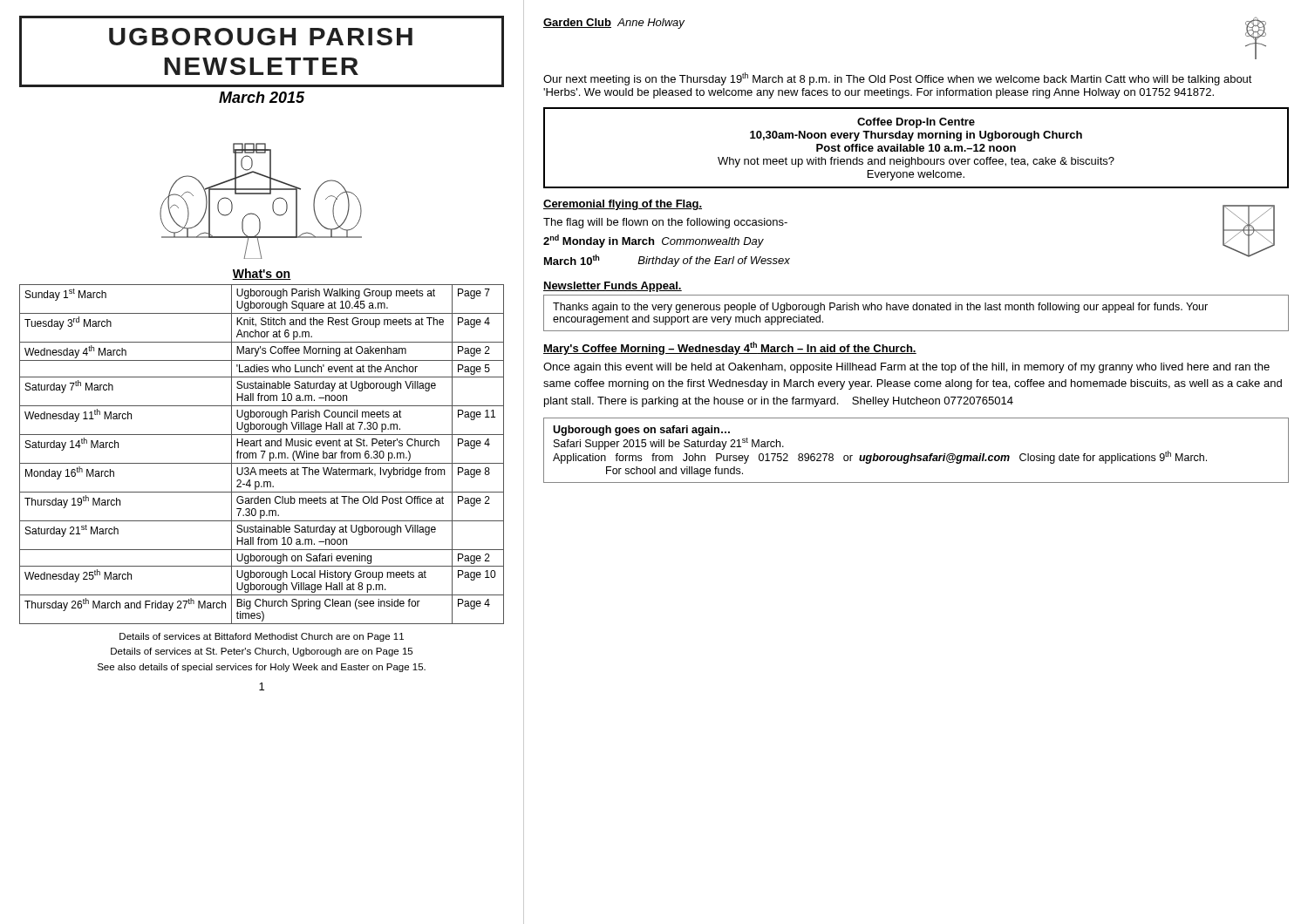
Task: Find the text block that reads "Thanks again to the very generous"
Action: [880, 313]
